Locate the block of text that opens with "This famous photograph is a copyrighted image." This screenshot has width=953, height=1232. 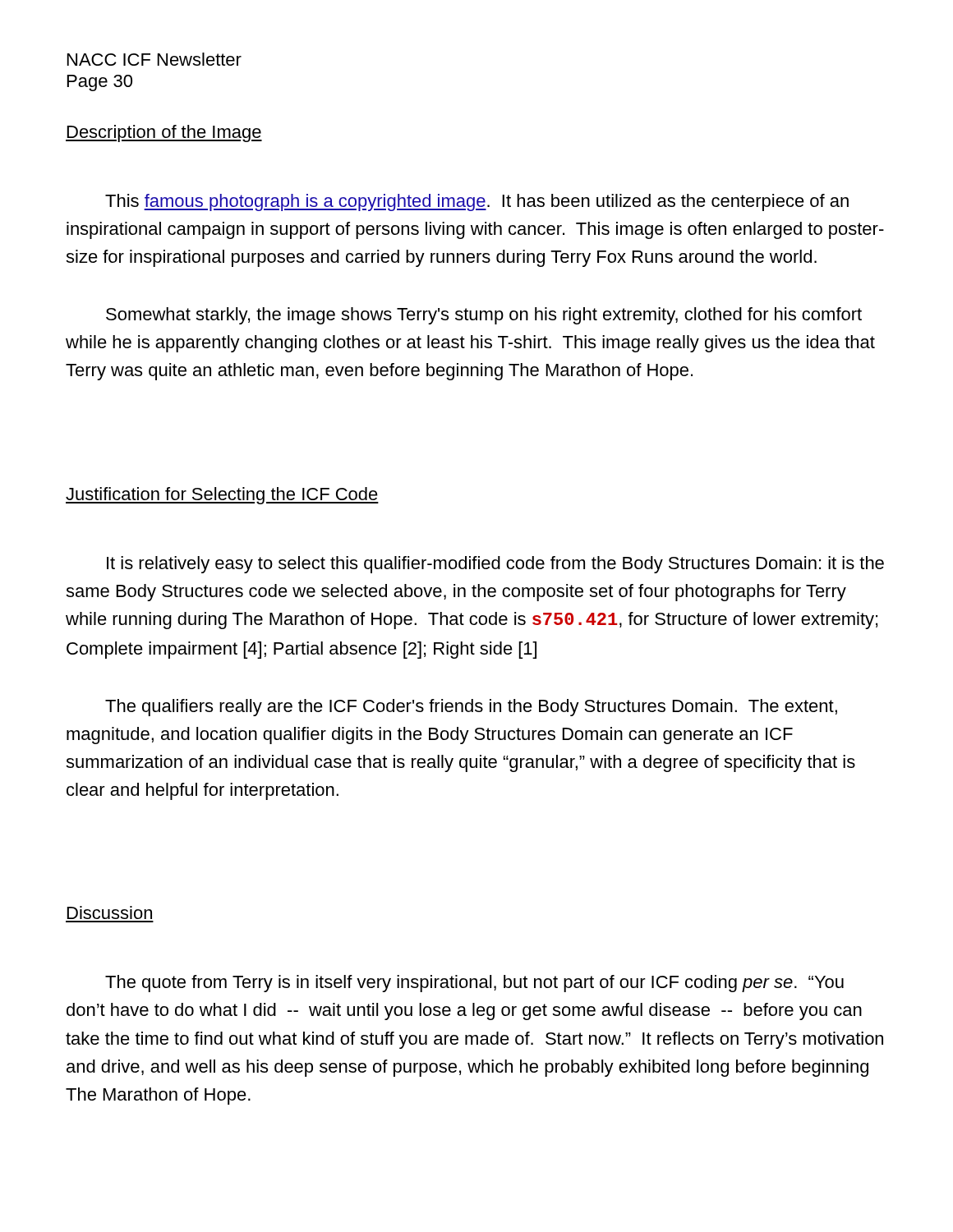pos(475,229)
